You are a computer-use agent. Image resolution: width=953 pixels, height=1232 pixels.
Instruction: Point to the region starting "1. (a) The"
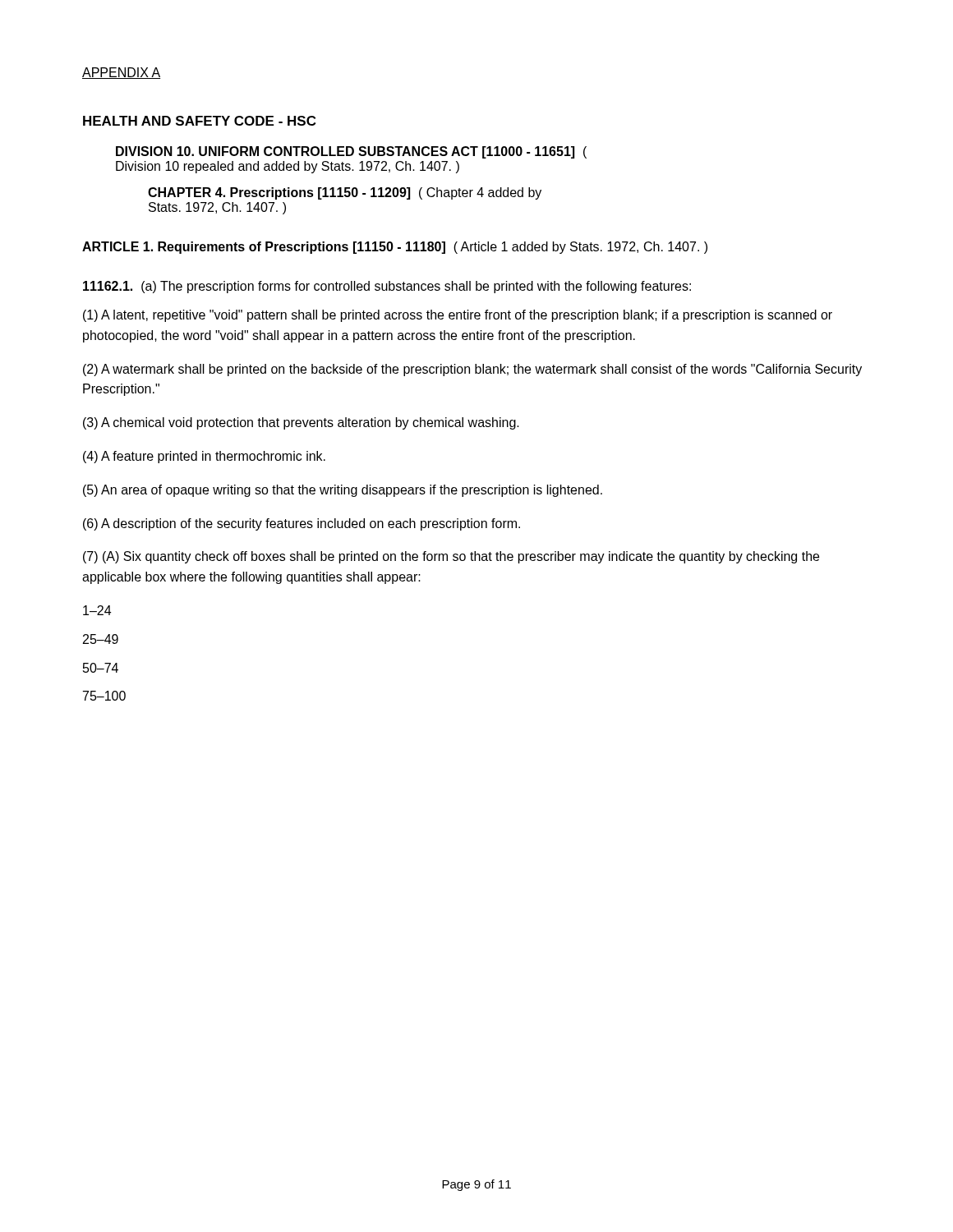387,286
